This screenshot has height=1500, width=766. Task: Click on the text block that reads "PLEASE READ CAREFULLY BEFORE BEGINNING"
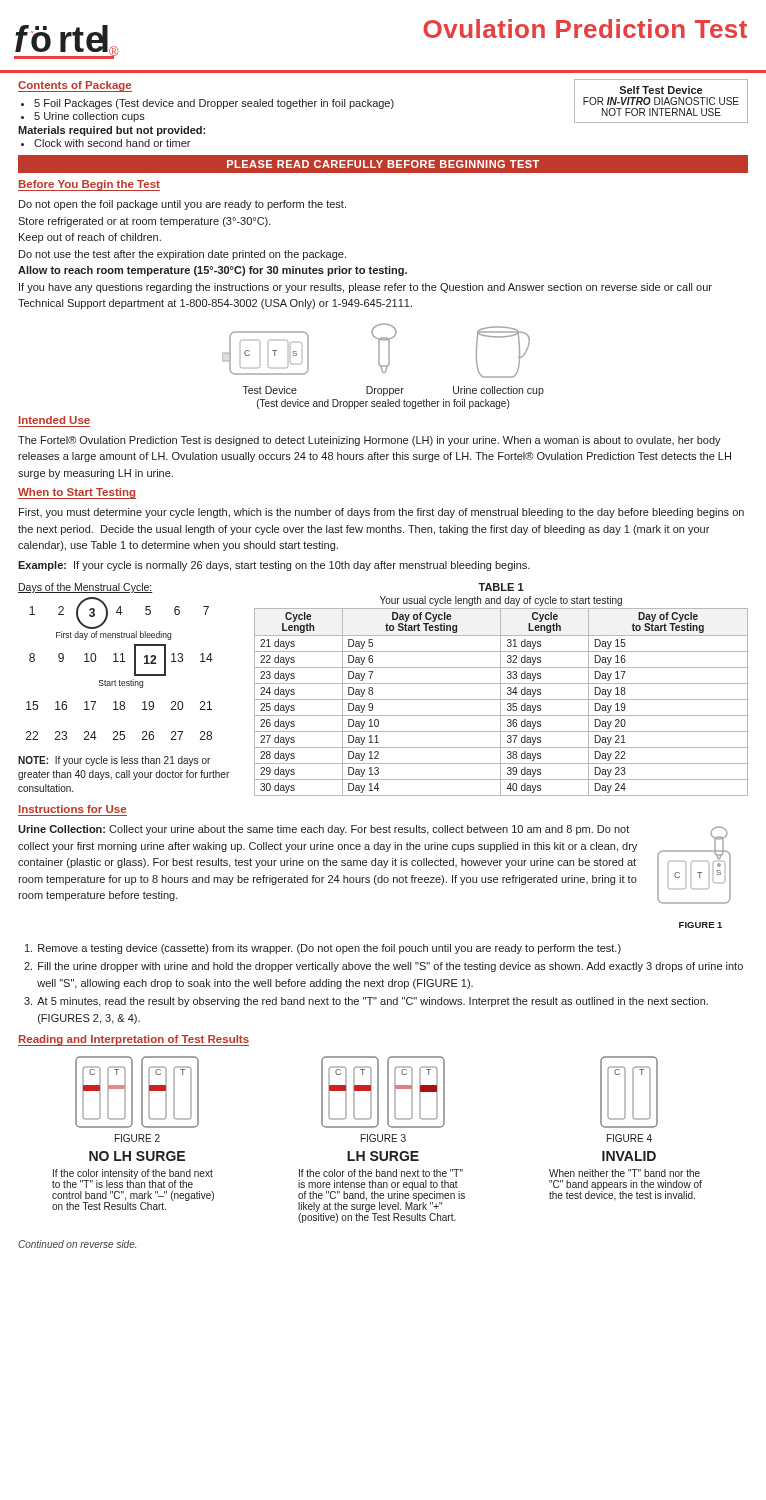383,164
